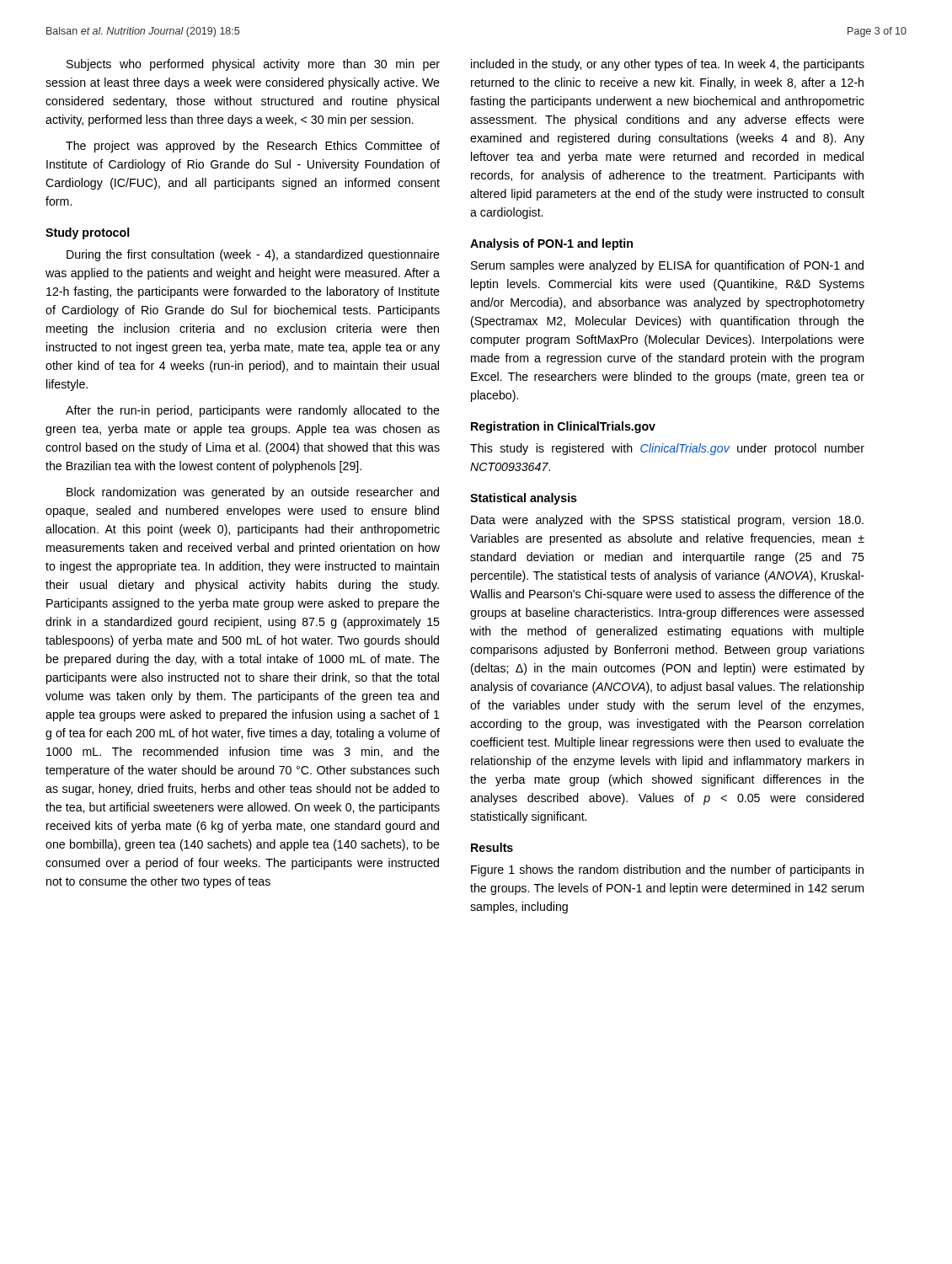This screenshot has height=1264, width=952.
Task: Click on the region starting "Serum samples were"
Action: 667,331
